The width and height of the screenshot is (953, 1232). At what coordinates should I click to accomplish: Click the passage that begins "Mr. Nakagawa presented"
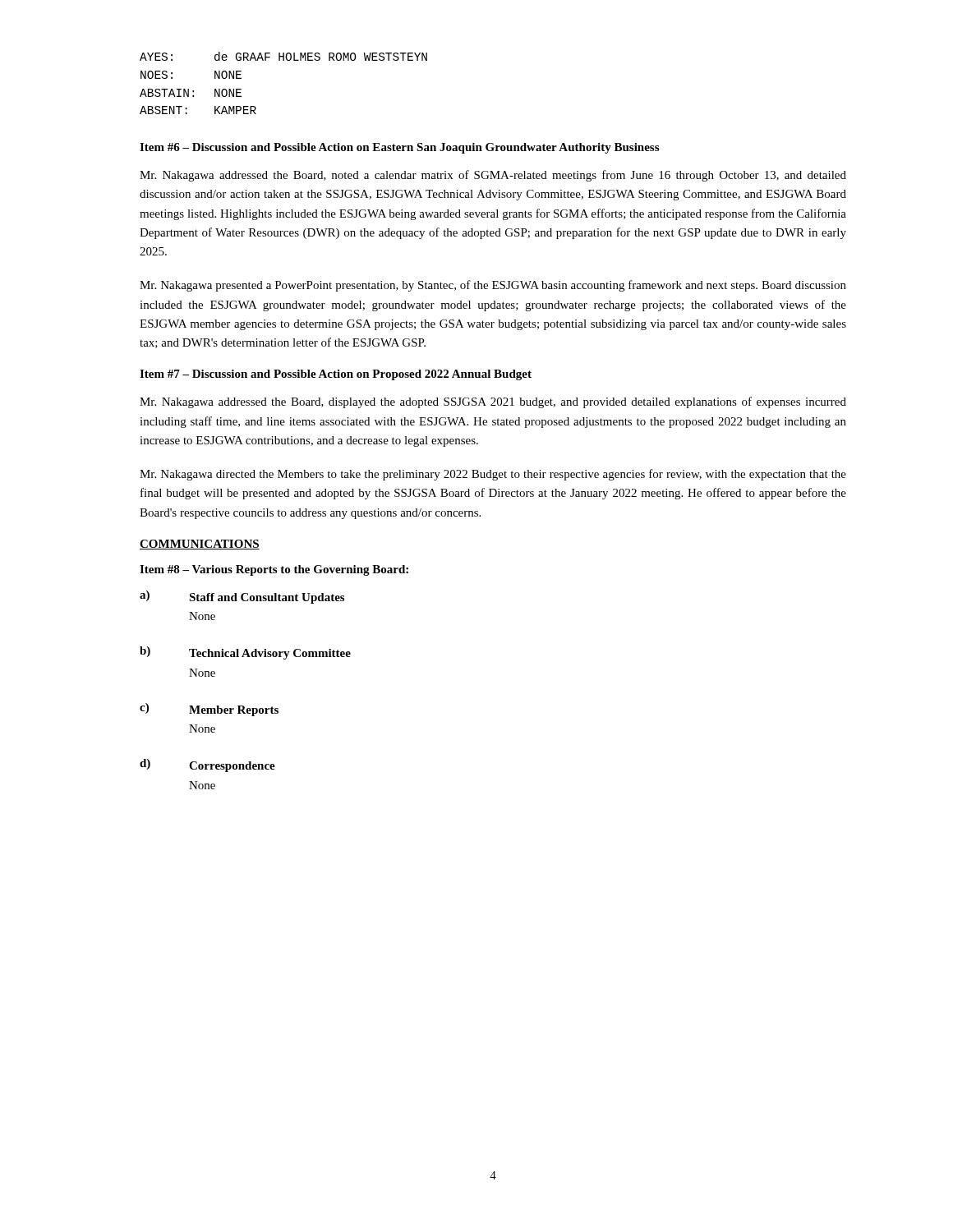[493, 314]
